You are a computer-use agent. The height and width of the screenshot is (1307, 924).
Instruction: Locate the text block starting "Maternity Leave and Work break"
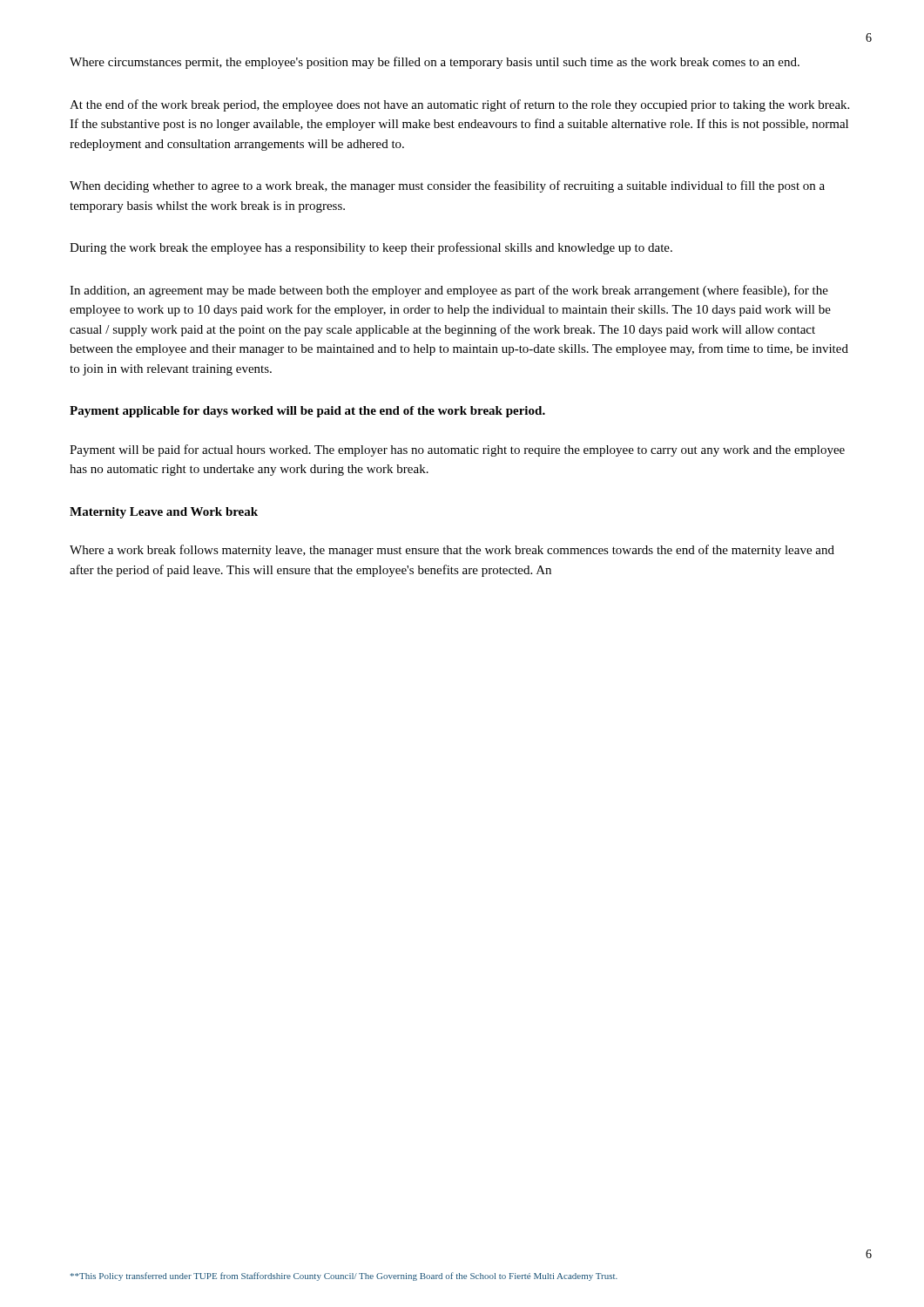pyautogui.click(x=164, y=511)
